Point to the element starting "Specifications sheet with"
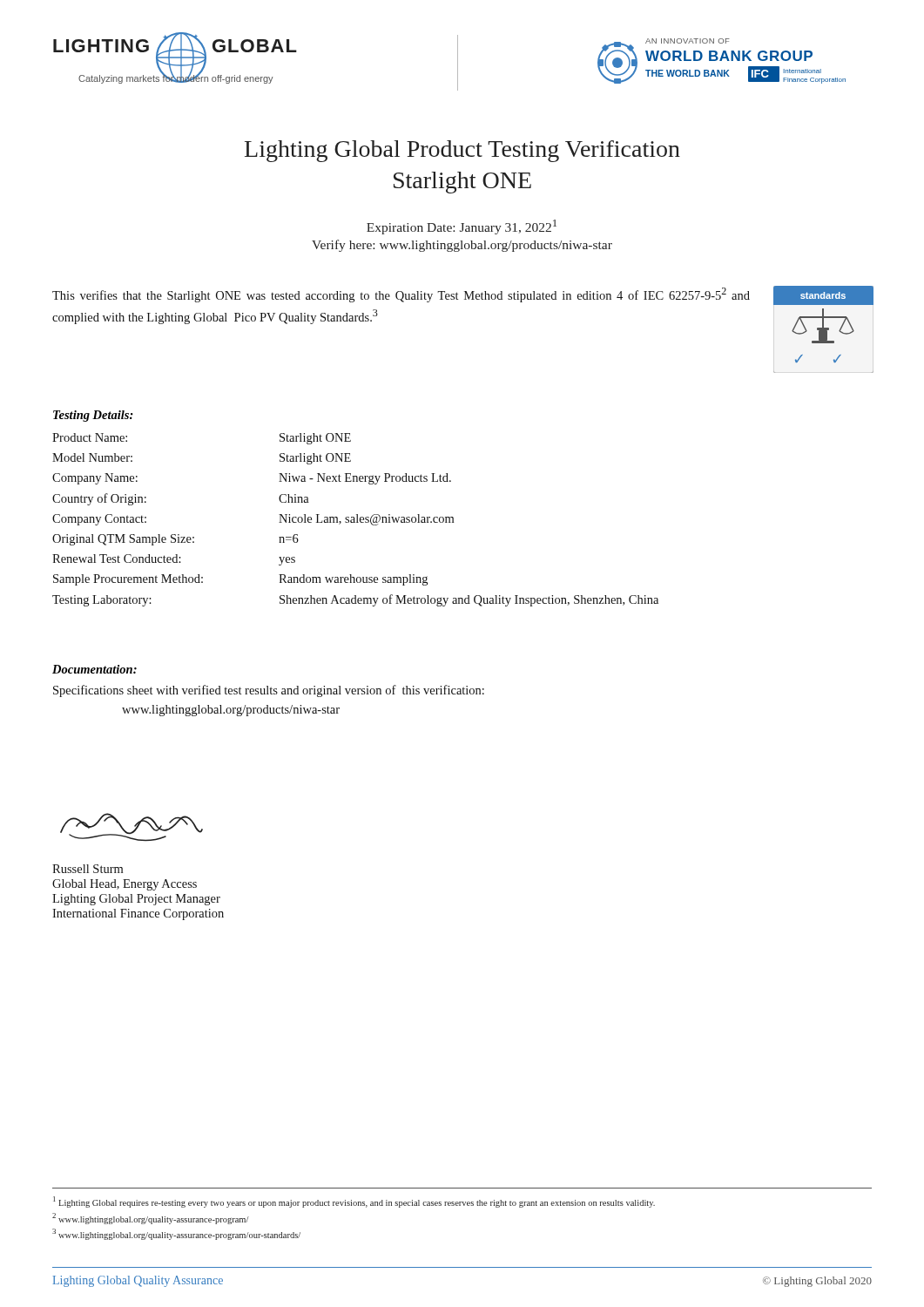 269,700
